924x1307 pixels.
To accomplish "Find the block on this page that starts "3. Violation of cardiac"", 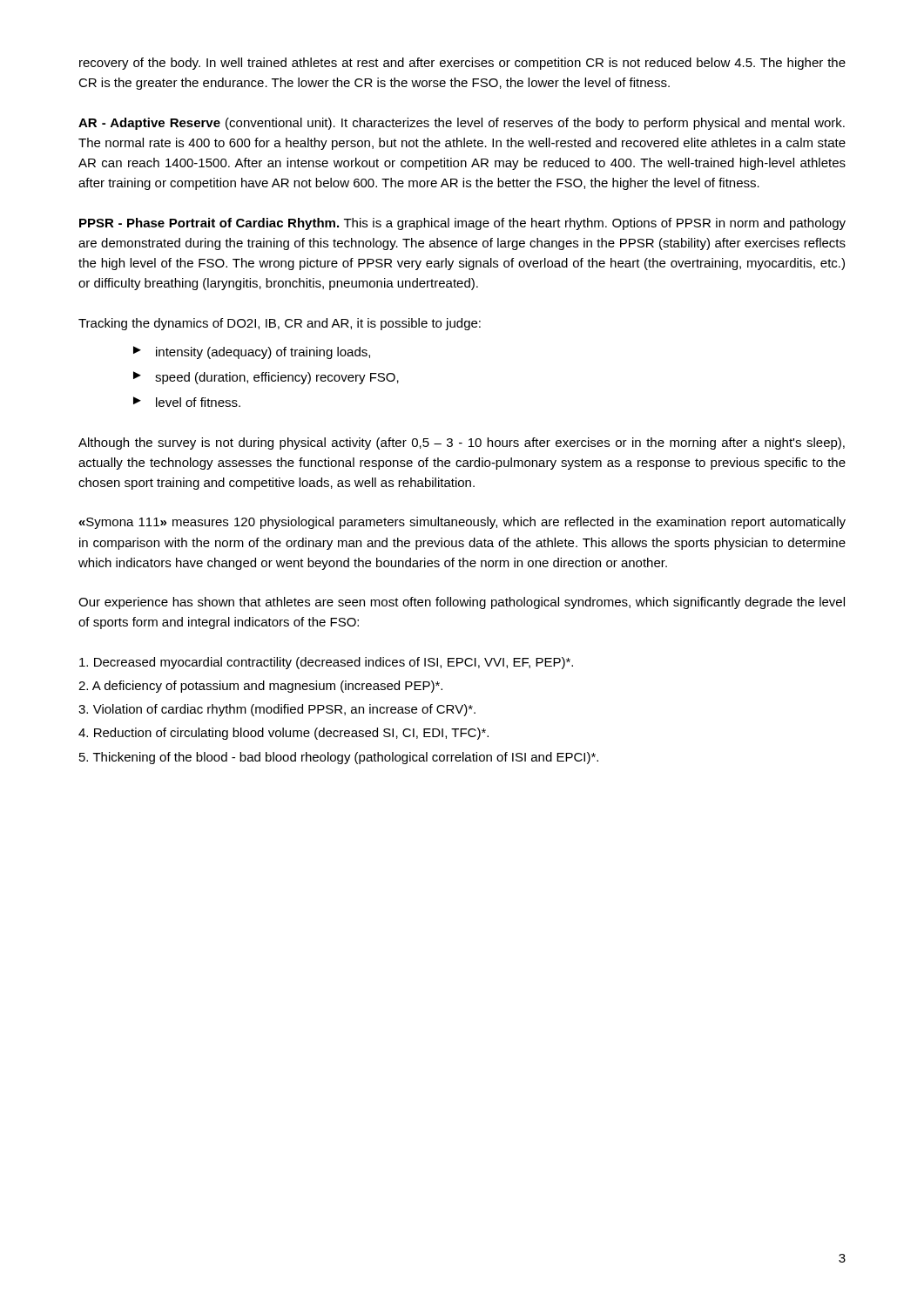I will pyautogui.click(x=277, y=709).
